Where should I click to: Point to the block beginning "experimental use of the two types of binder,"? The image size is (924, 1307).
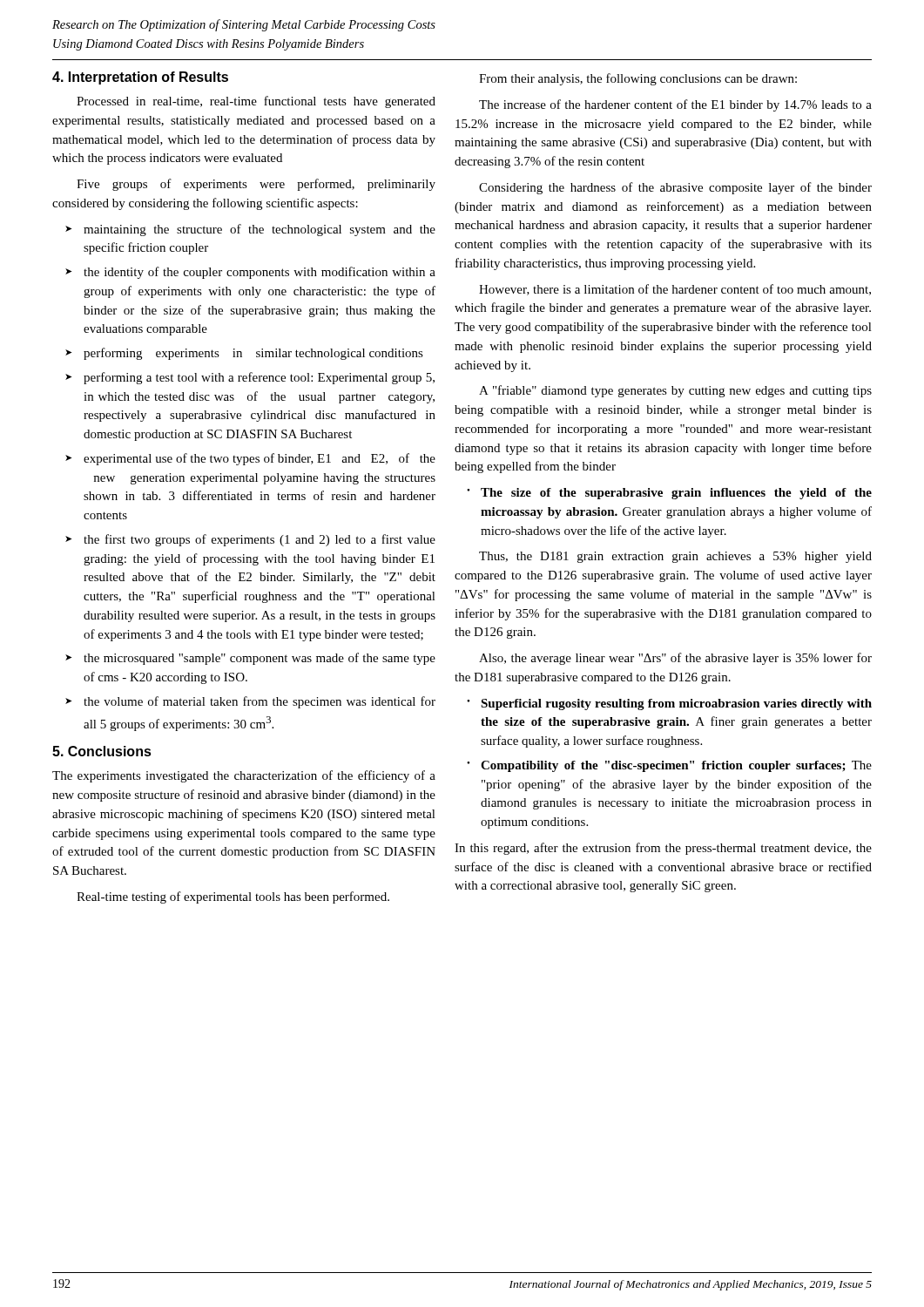pyautogui.click(x=260, y=487)
